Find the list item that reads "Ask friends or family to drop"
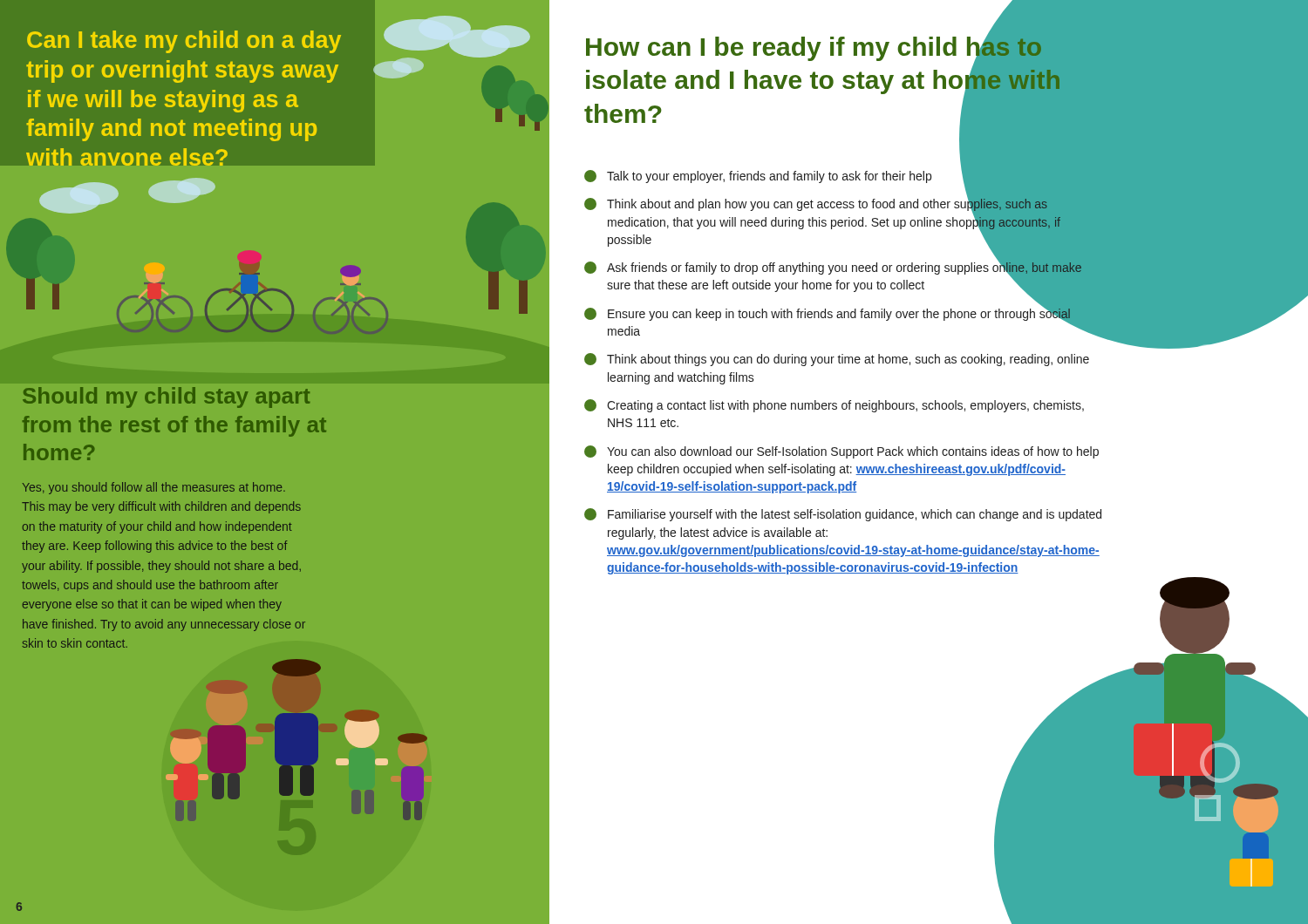This screenshot has height=924, width=1308. (845, 277)
